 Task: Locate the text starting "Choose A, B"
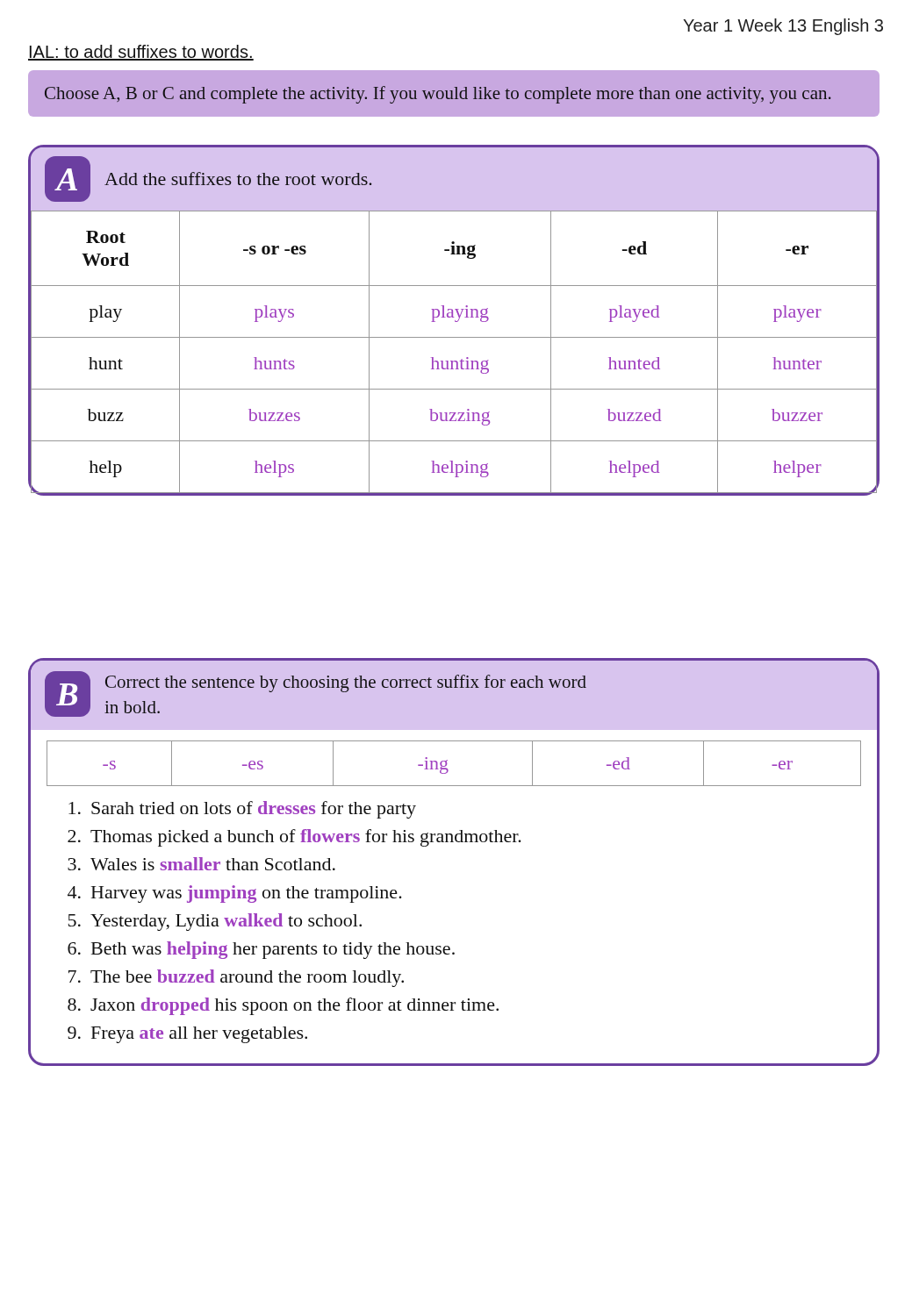point(438,93)
